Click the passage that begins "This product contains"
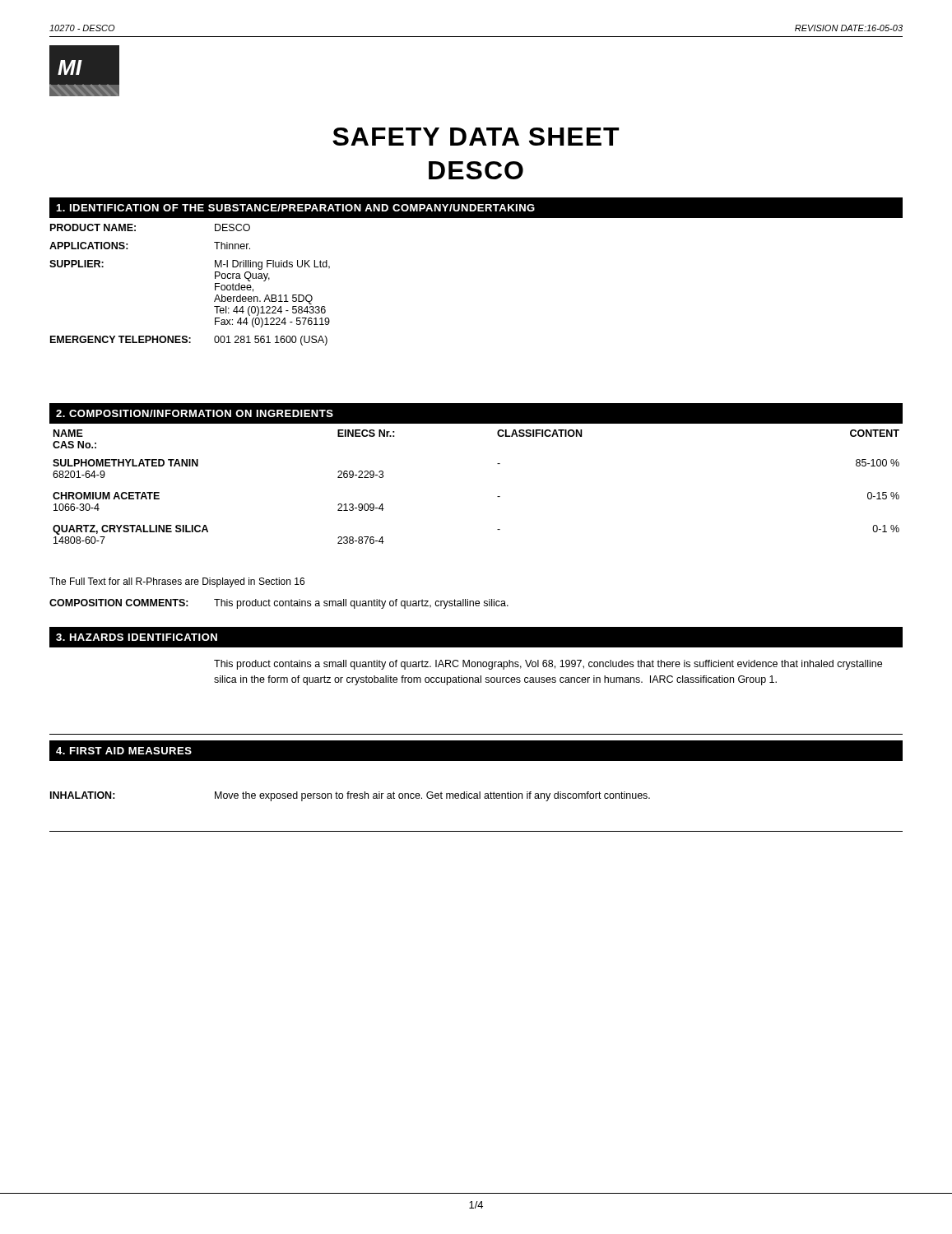Image resolution: width=952 pixels, height=1234 pixels. [476, 672]
